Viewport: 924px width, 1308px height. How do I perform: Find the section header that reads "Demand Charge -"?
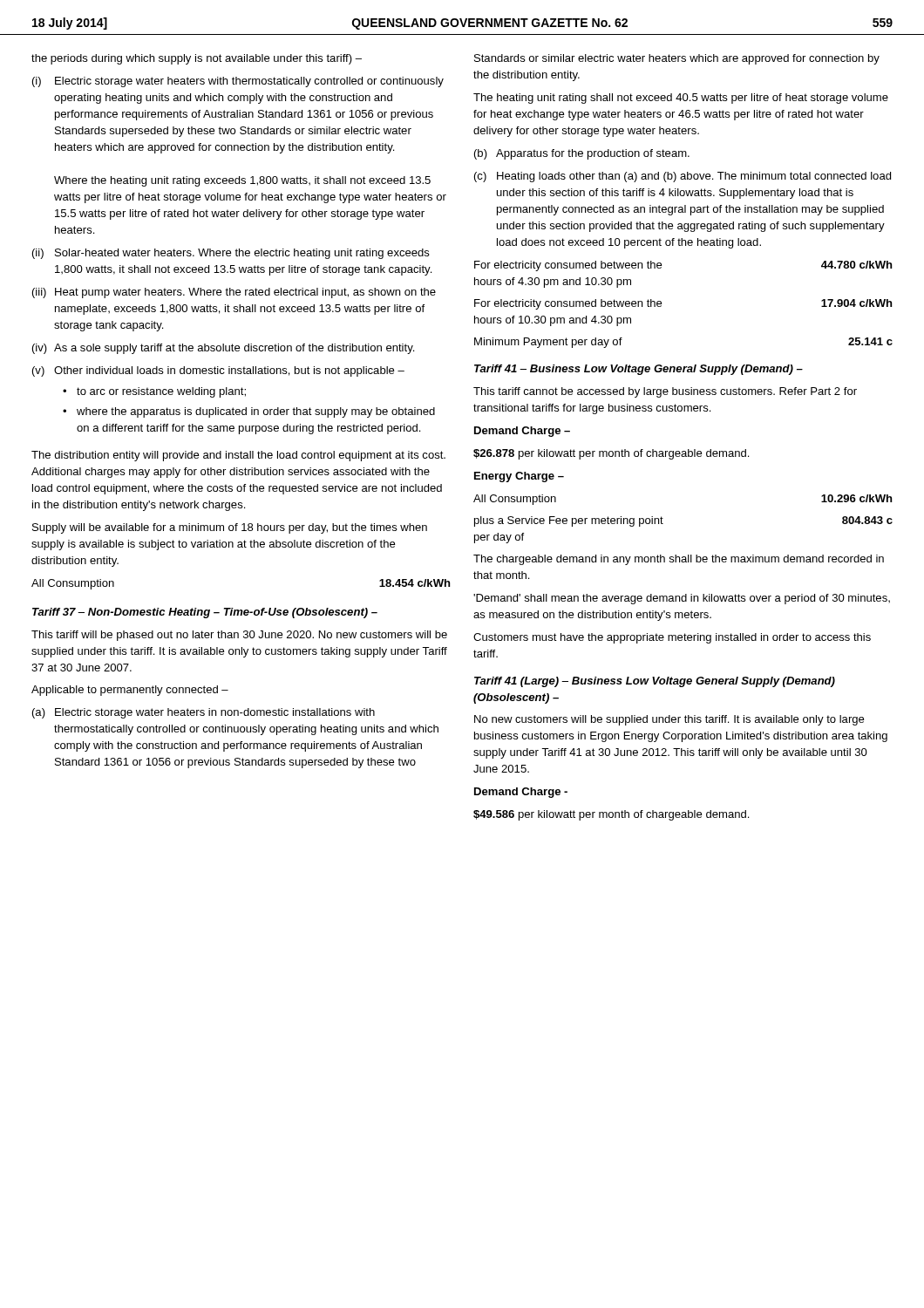point(521,793)
